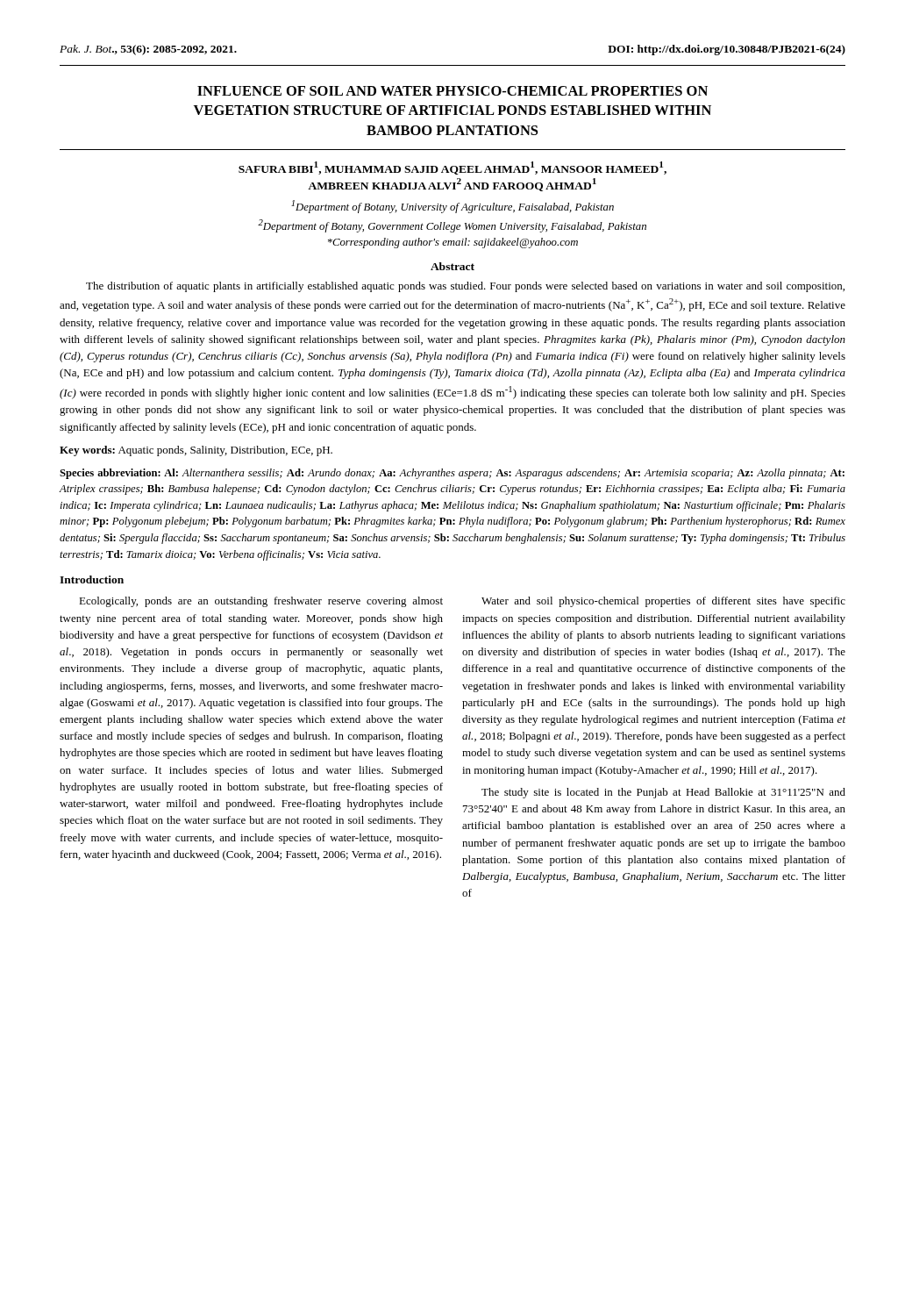Locate the passage starting "Water and soil physico-chemical properties"
The width and height of the screenshot is (905, 1316).
tap(654, 747)
